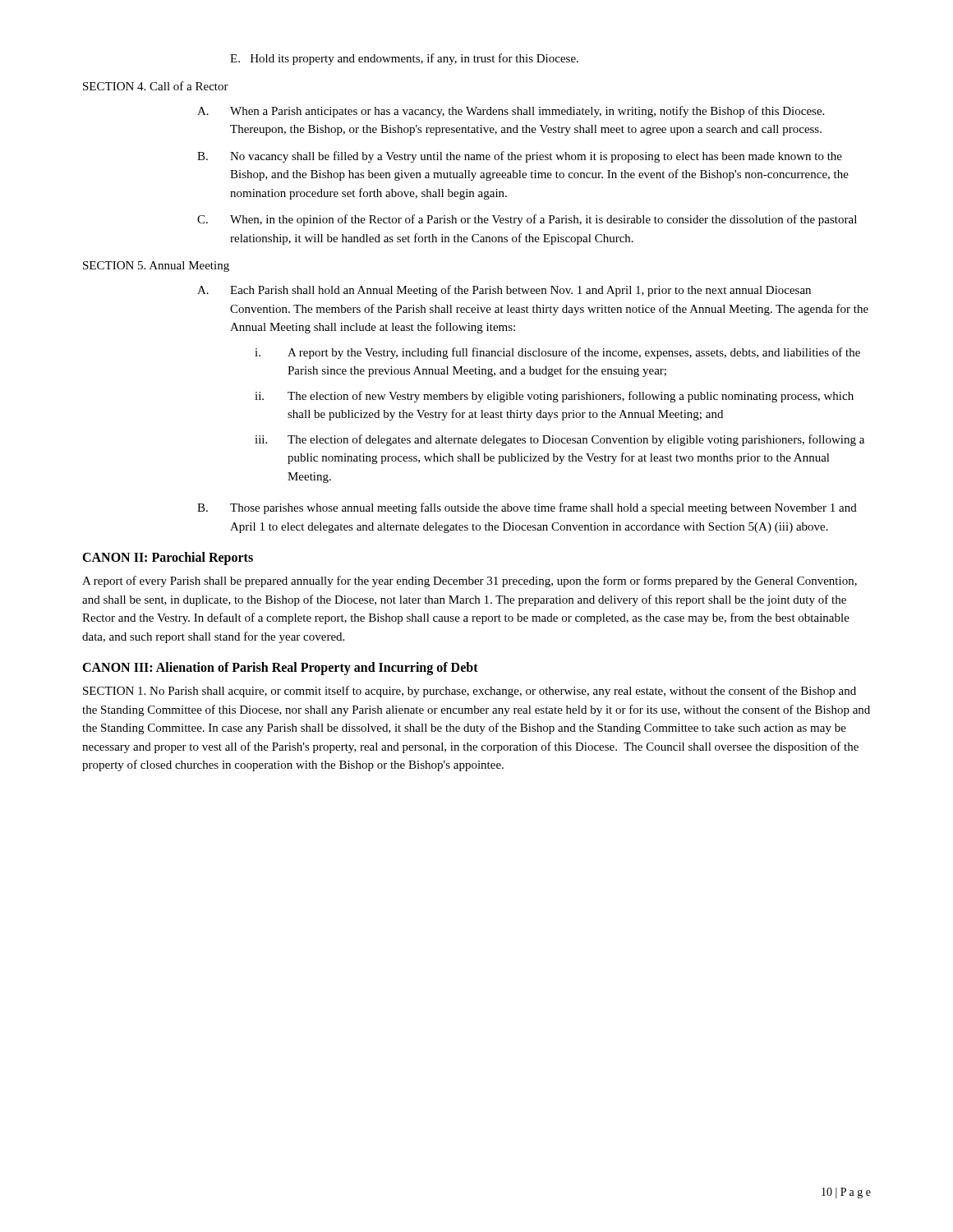953x1232 pixels.
Task: Point to the section header beginning "SECTION 4. Call of"
Action: point(155,86)
